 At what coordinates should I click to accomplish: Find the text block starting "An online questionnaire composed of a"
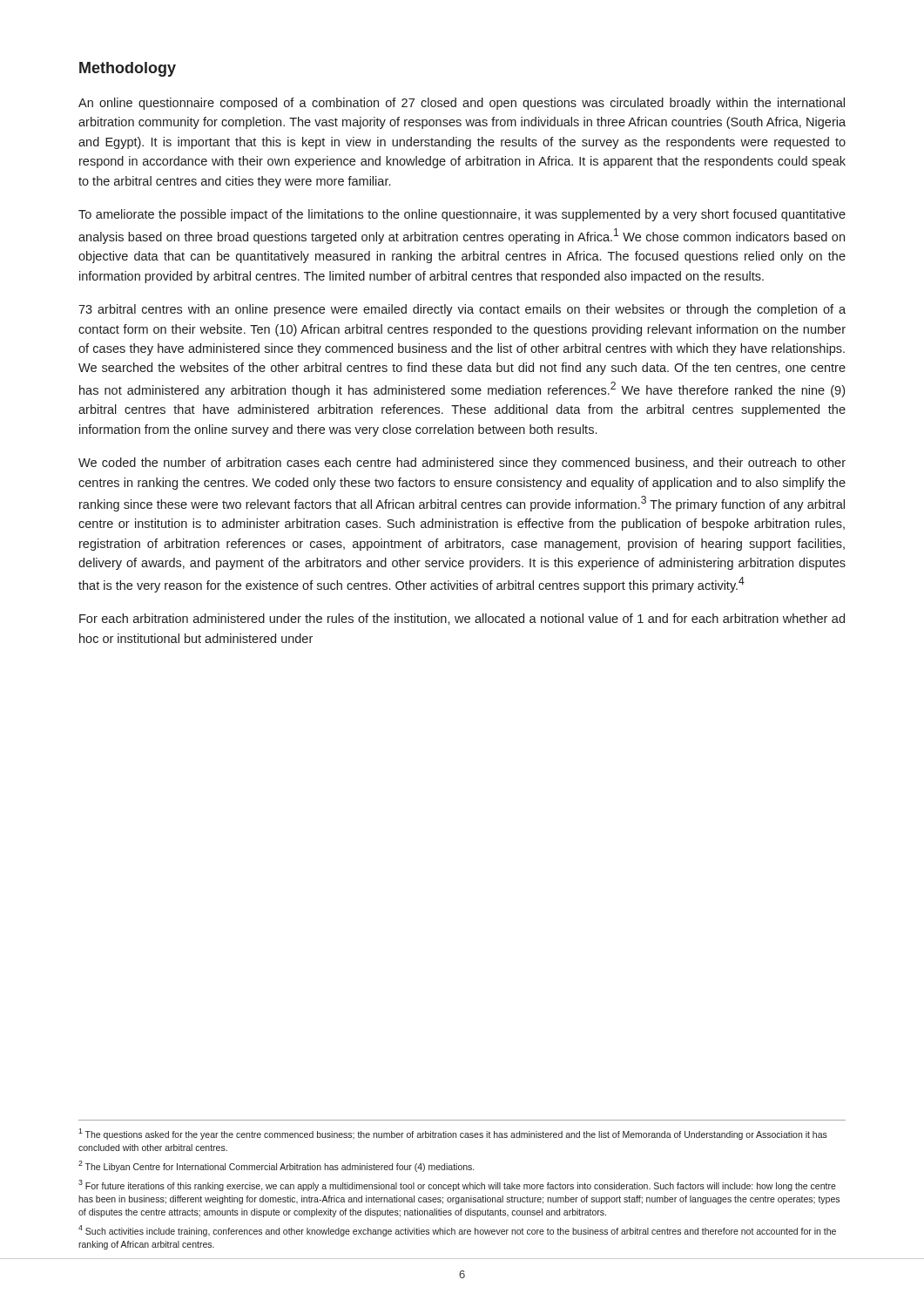pos(462,142)
